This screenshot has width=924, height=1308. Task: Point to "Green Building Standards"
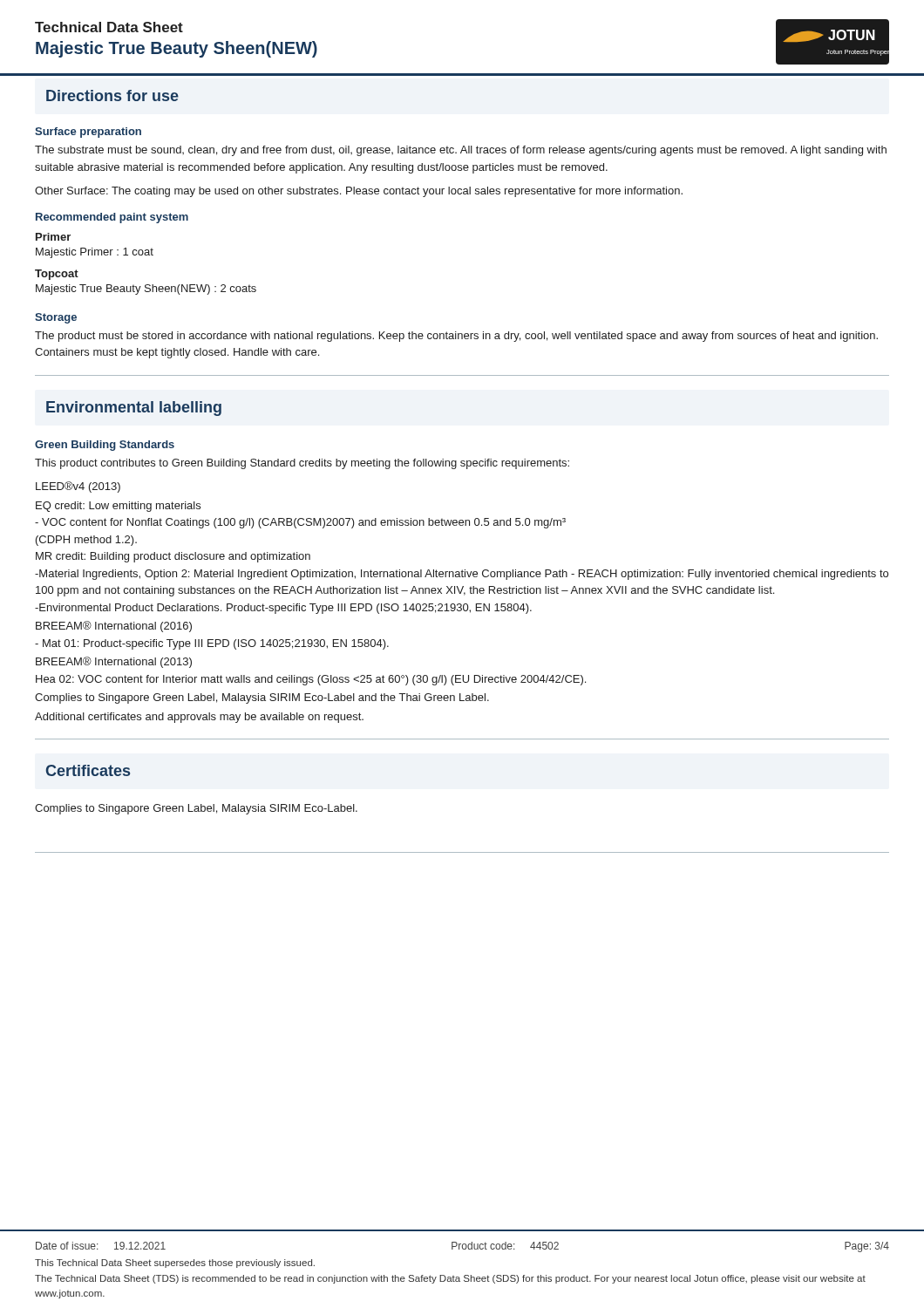105,444
